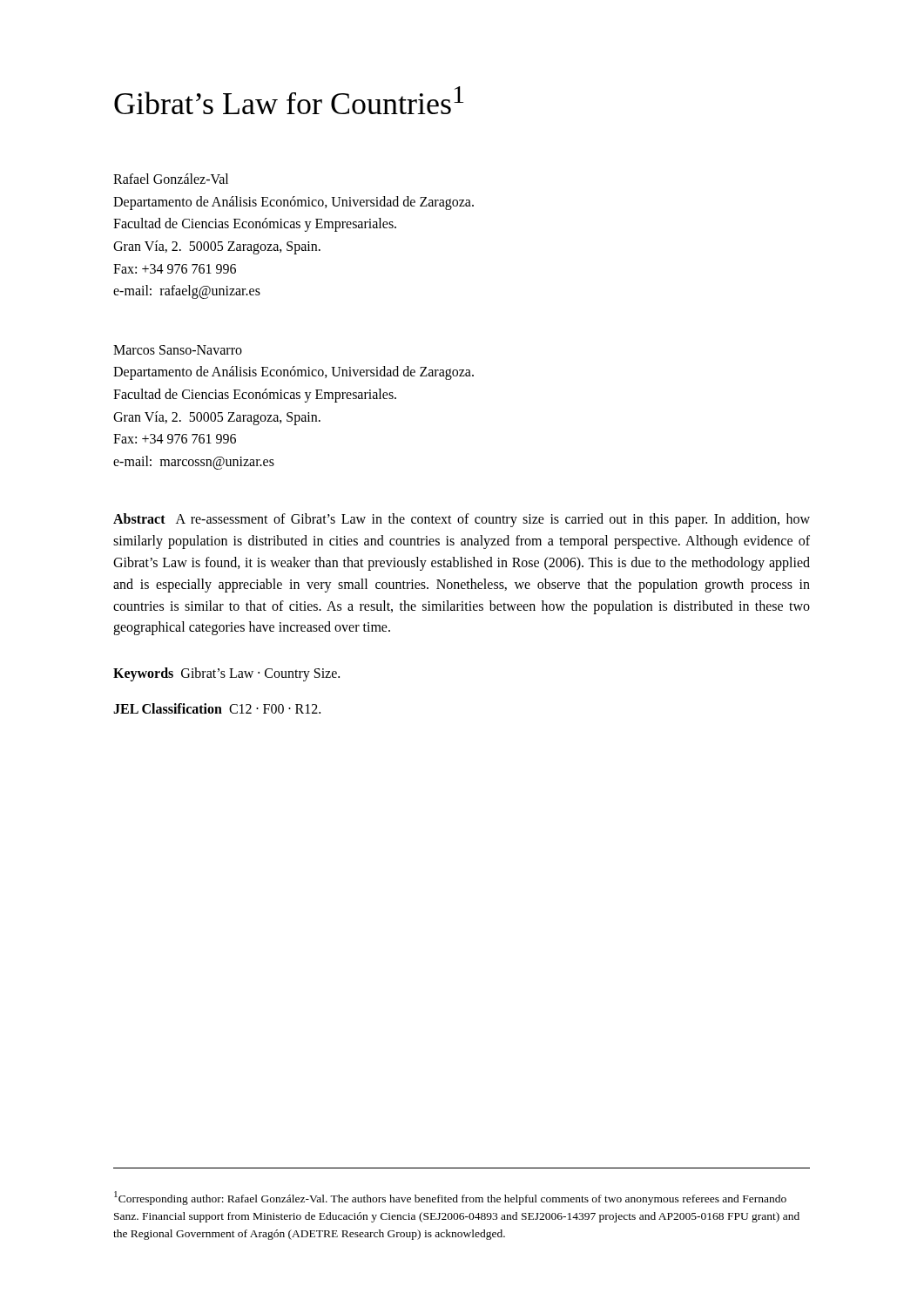Find the block on this page that starts "Rafael González-Val Departamento de"

171,179
